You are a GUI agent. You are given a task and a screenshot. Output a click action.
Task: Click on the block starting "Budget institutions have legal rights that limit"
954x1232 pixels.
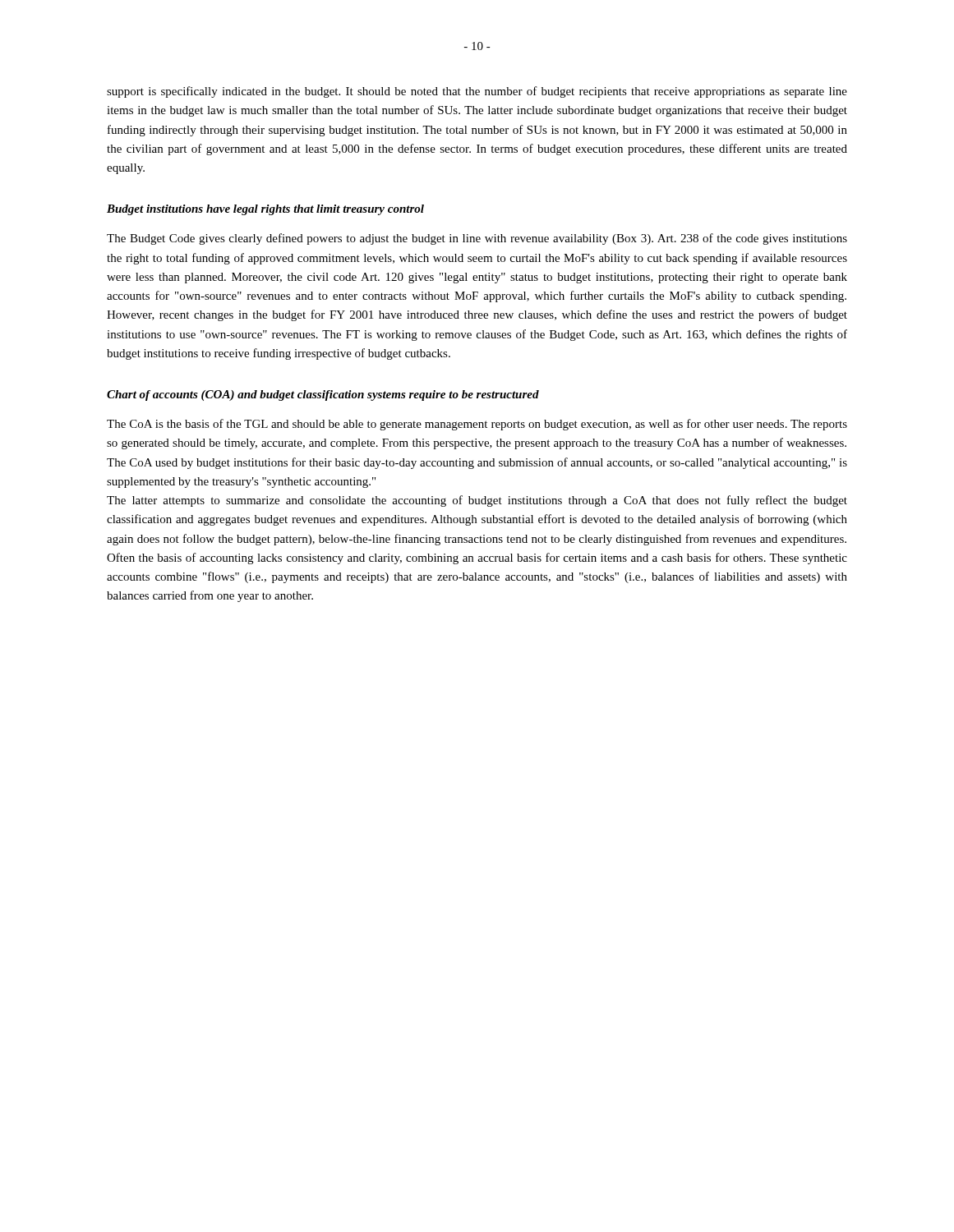265,209
